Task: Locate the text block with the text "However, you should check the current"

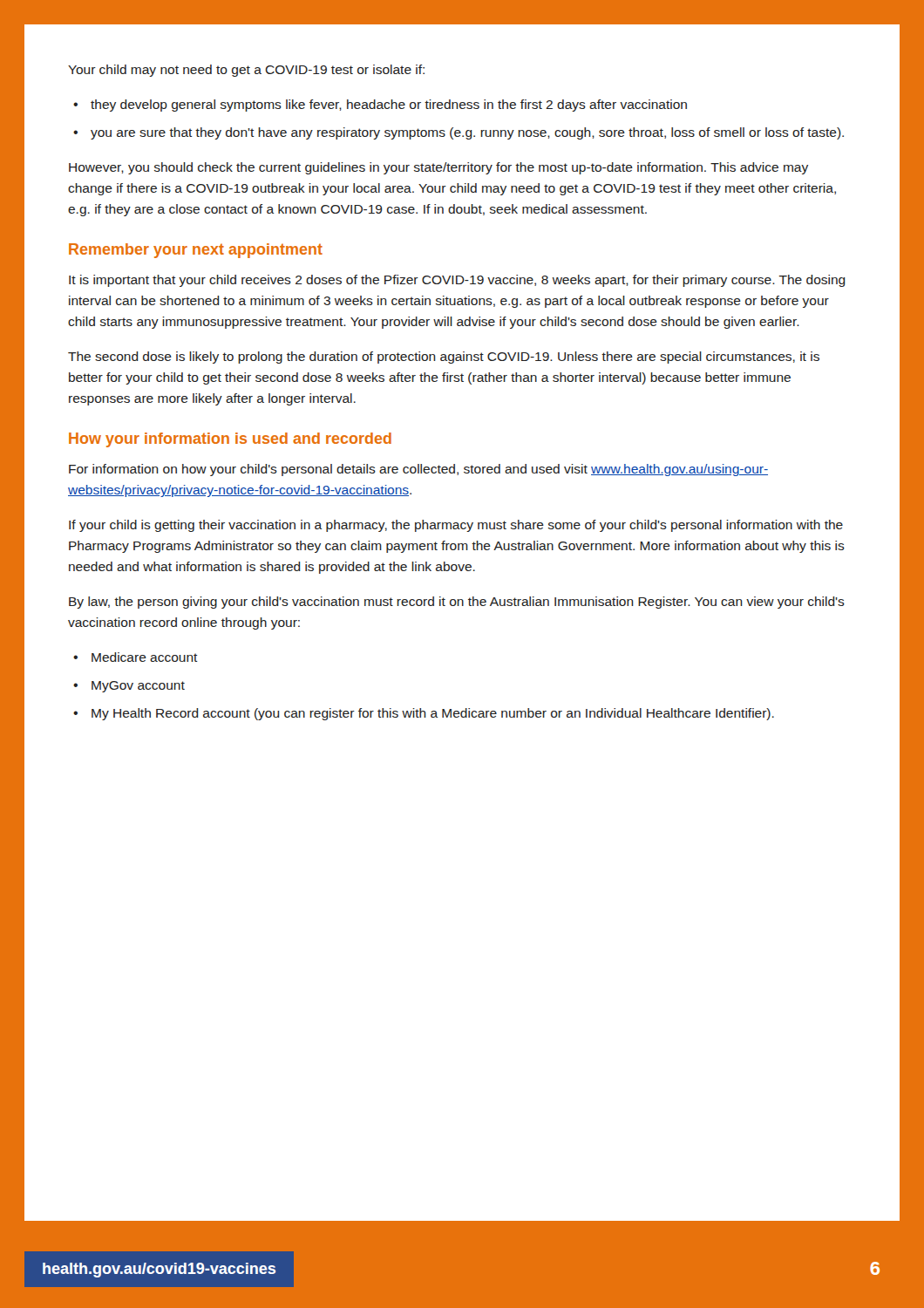Action: 453,188
